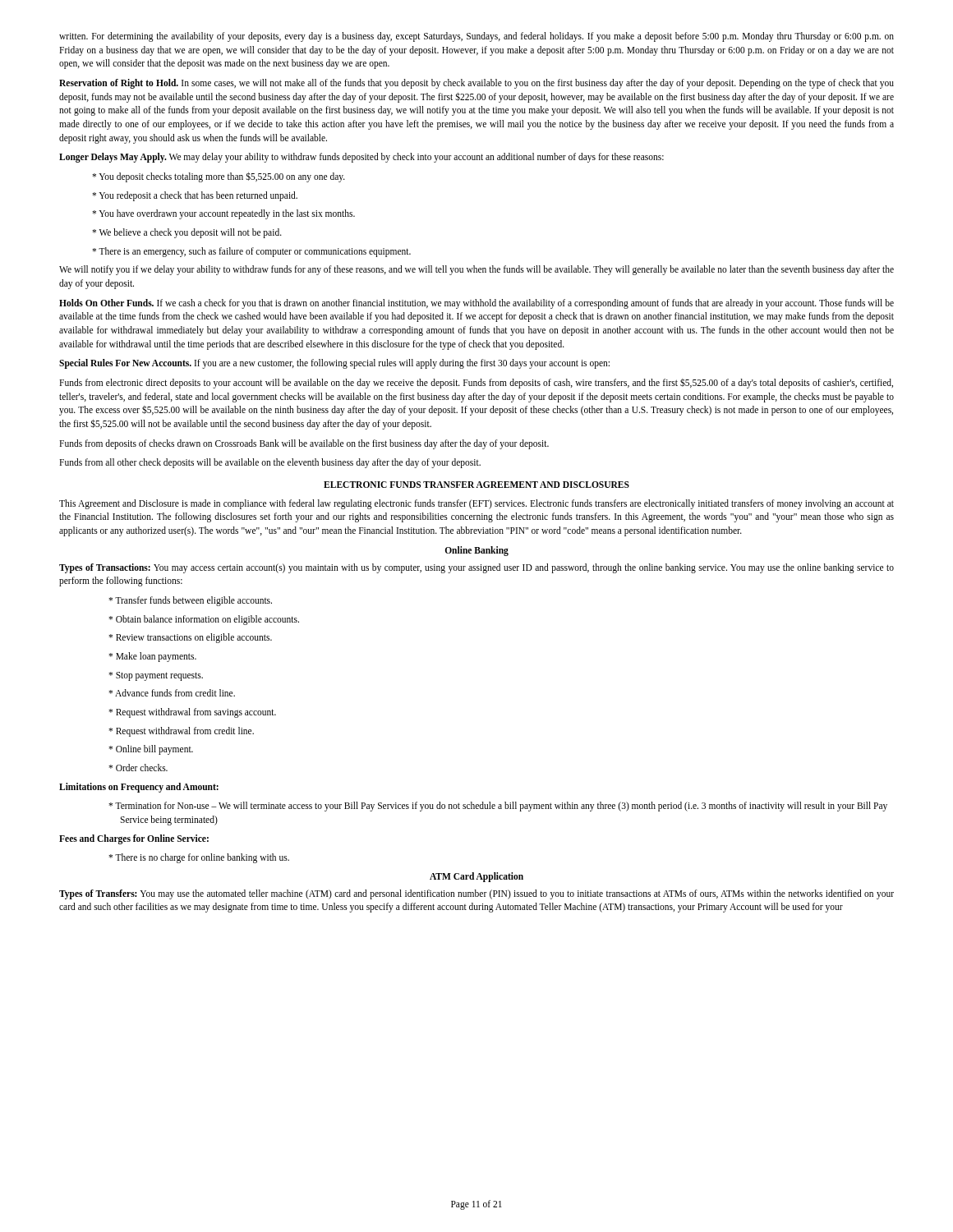
Task: Point to the text block starting "Funds from deposits"
Action: tap(476, 444)
